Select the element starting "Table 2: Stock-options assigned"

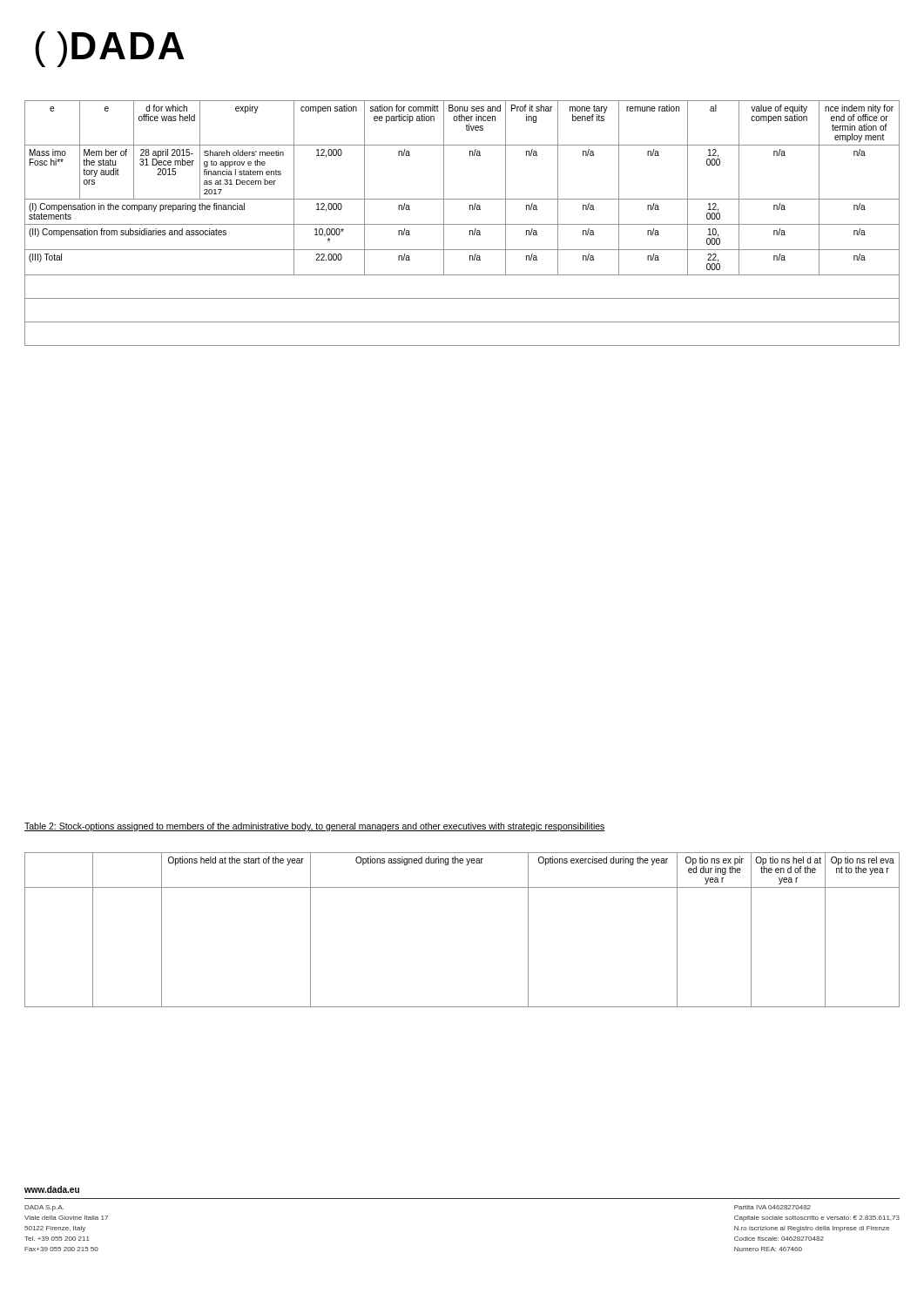(x=315, y=826)
